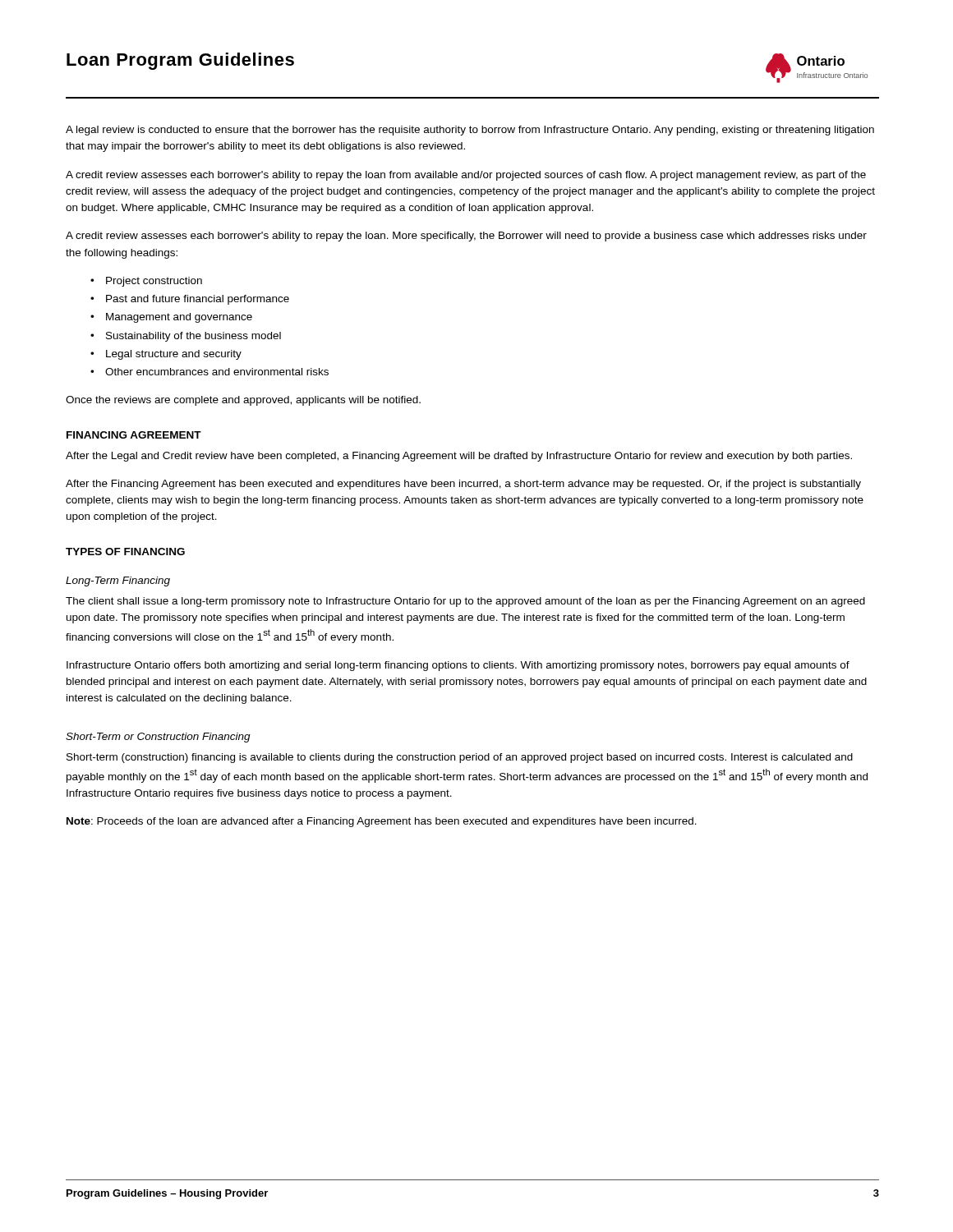The width and height of the screenshot is (953, 1232).
Task: Select the list item containing "Management and governance"
Action: [x=179, y=317]
